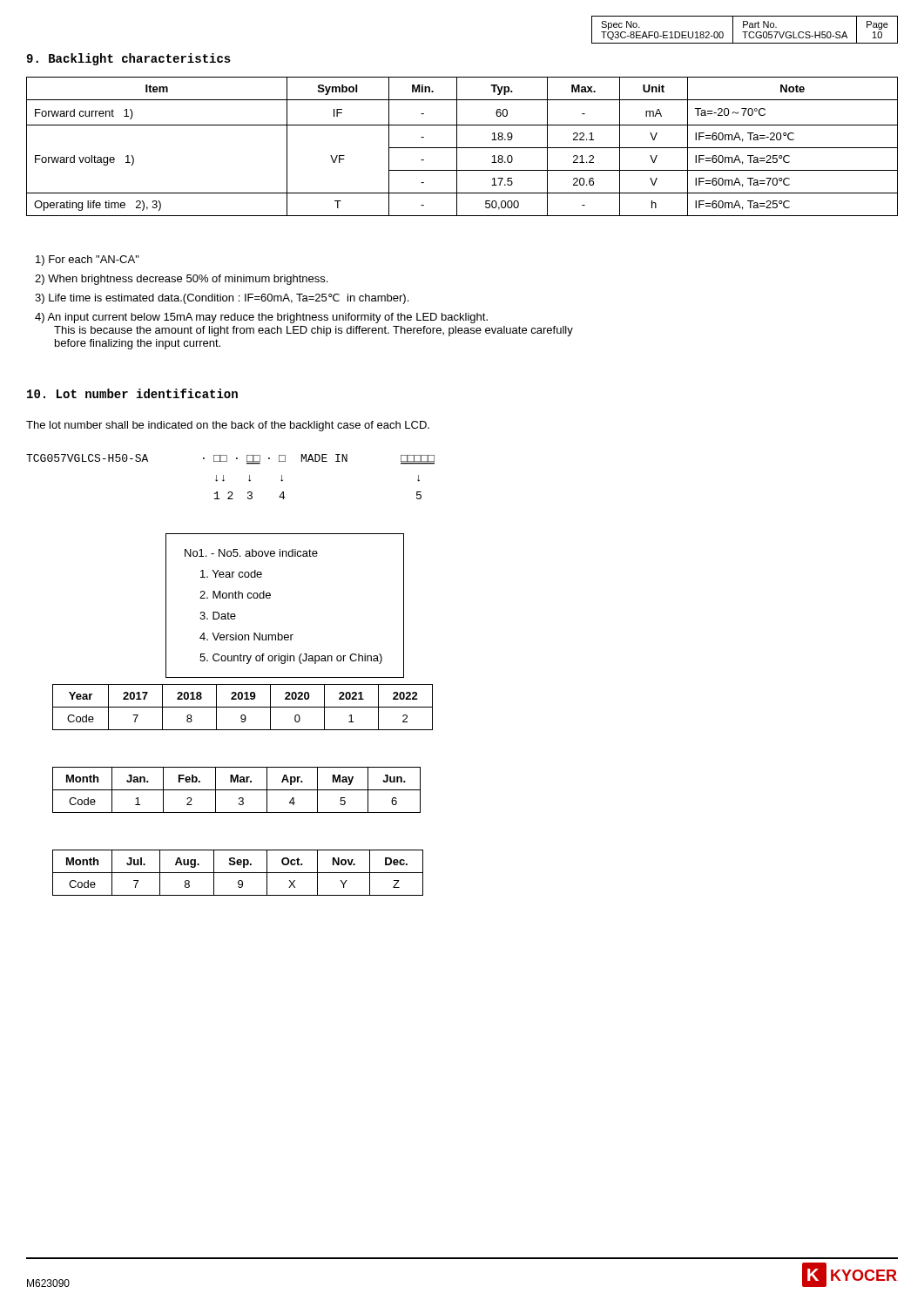Locate the block of text that opens with "3) Life time"
Screen dimensions: 1307x924
(222, 298)
